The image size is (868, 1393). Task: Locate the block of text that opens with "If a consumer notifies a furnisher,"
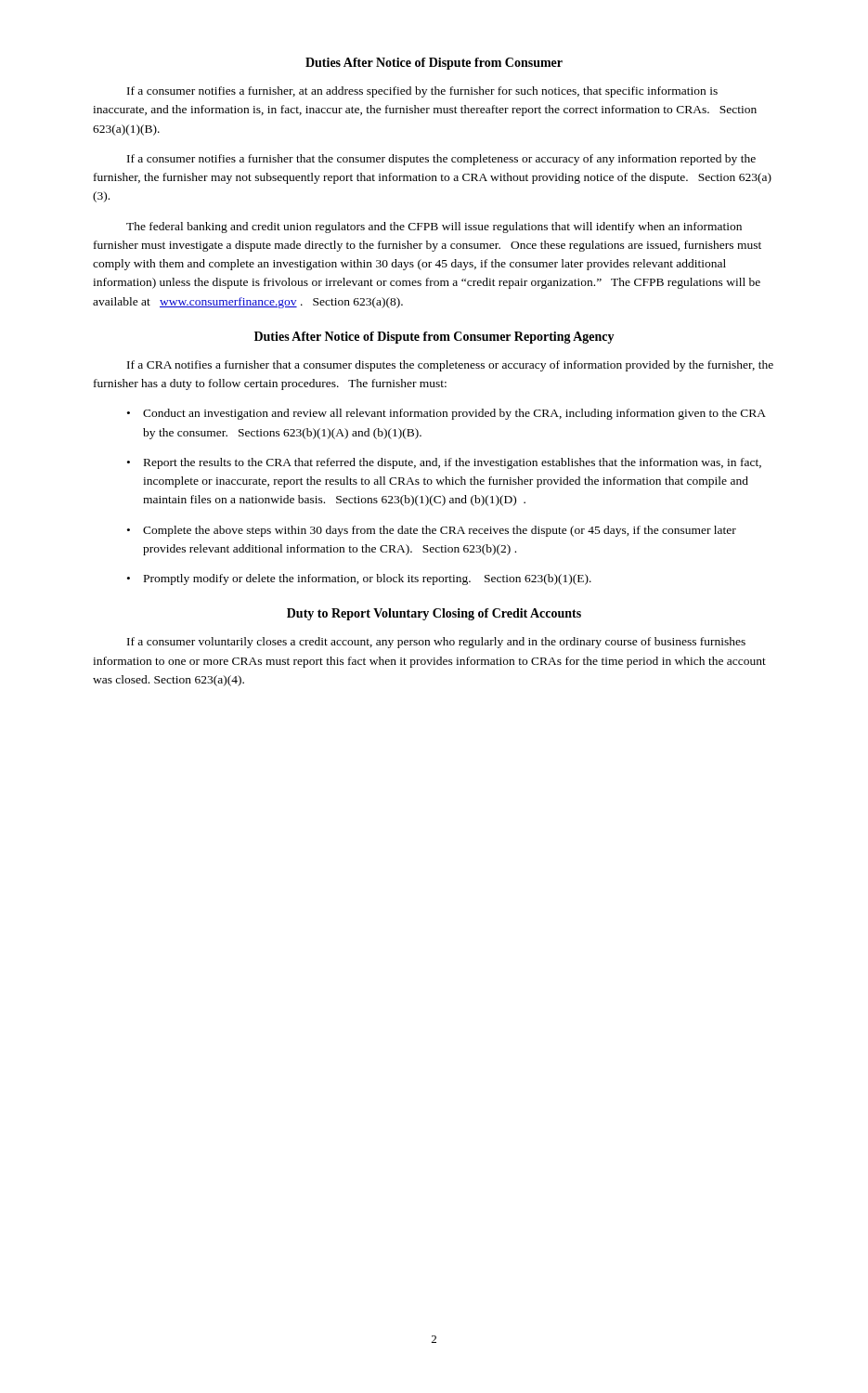(x=425, y=109)
